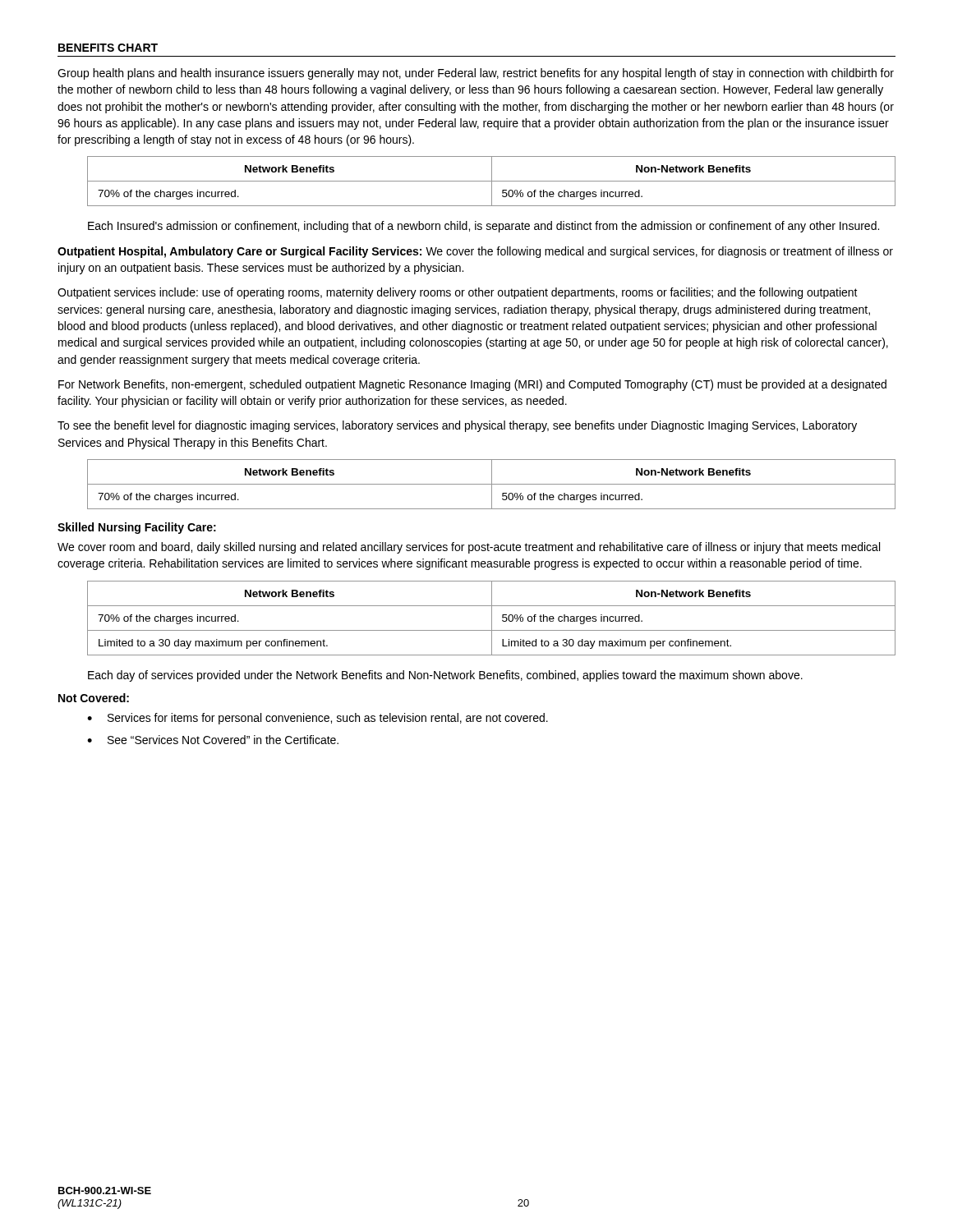Find the element starting "Group health plans and health insurance issuers generally"

click(x=476, y=107)
